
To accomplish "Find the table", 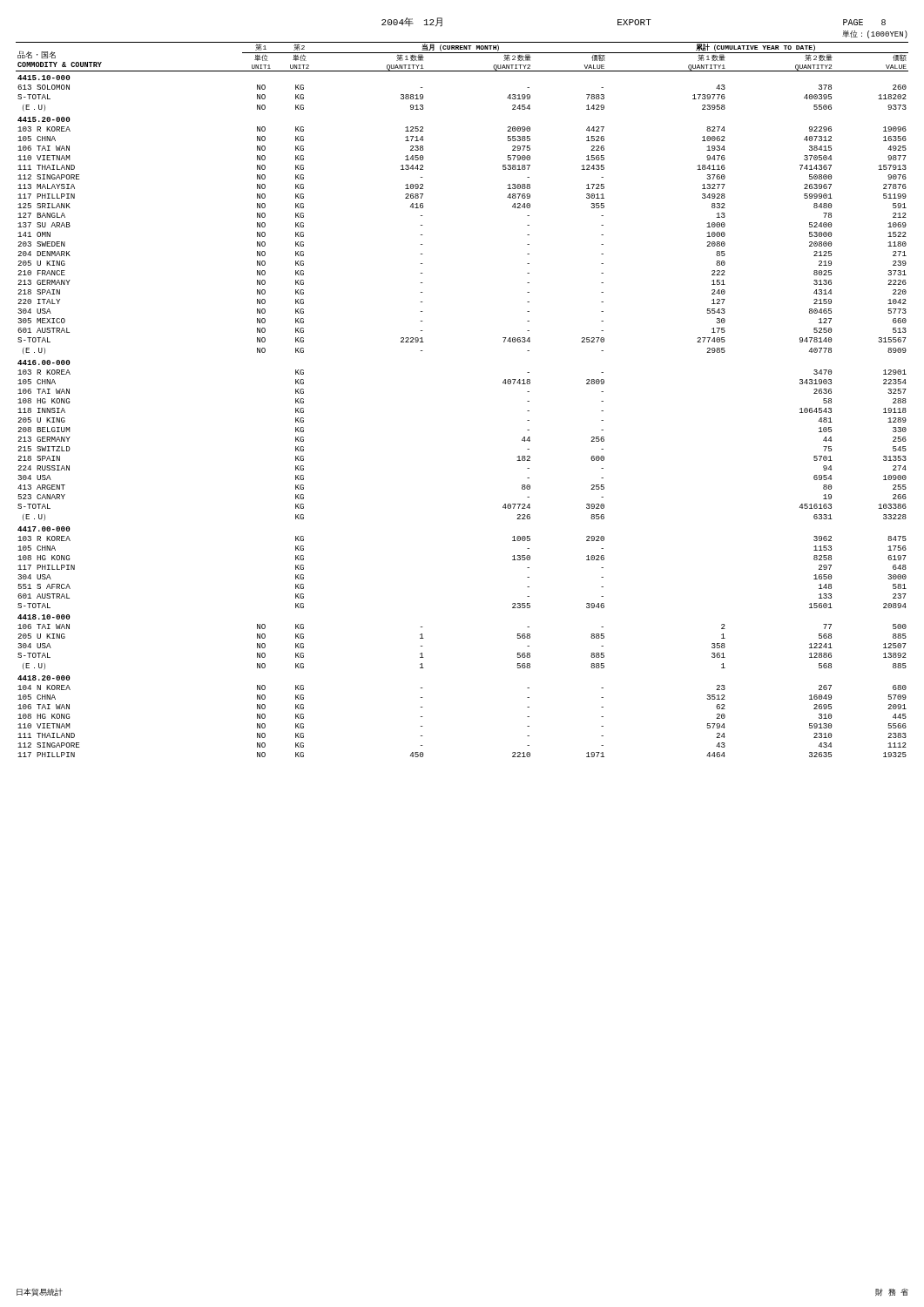I will 462,401.
